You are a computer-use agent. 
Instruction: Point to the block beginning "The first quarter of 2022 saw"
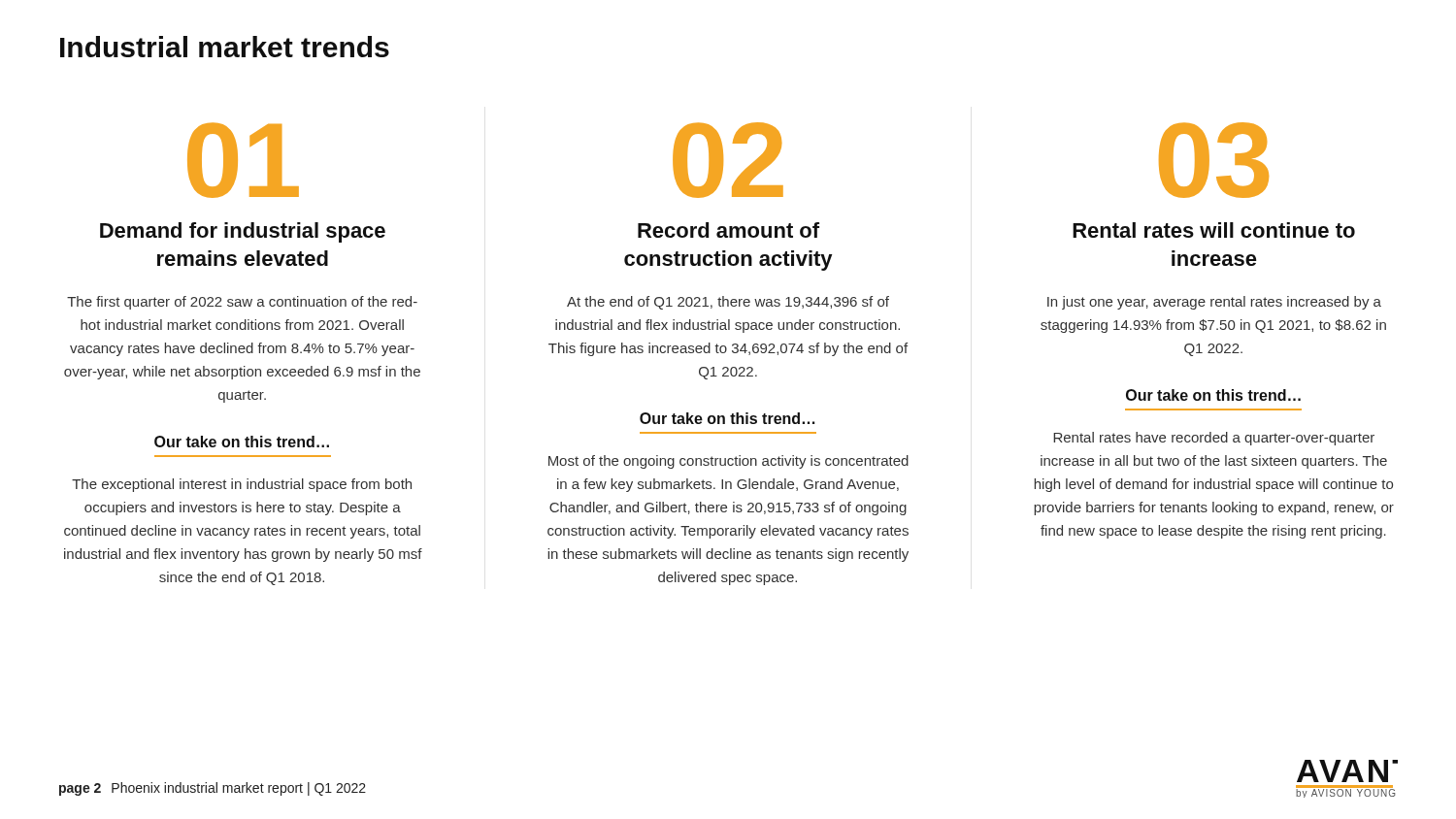[x=242, y=348]
